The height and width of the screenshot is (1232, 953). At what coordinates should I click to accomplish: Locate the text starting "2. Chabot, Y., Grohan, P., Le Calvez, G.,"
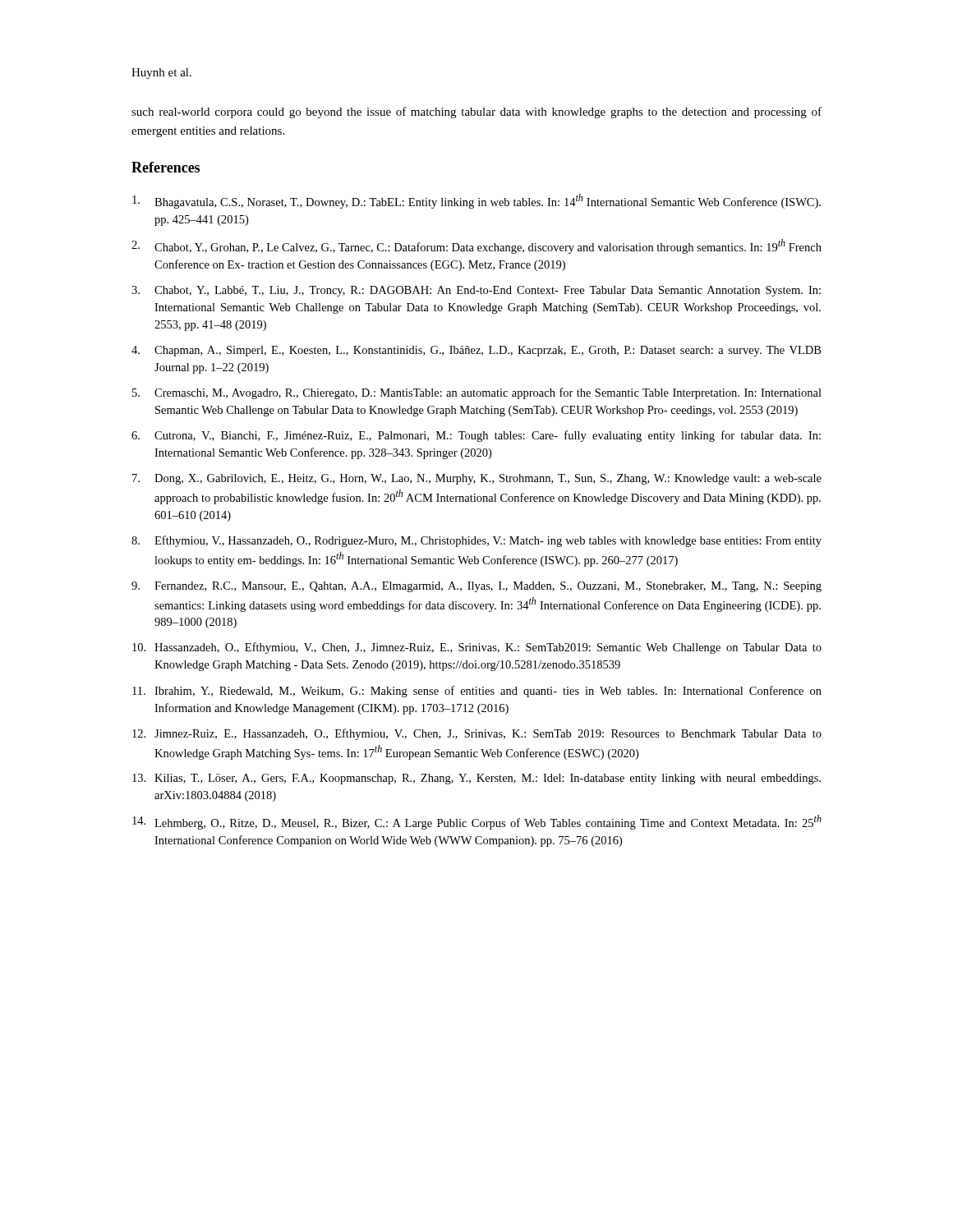(476, 255)
